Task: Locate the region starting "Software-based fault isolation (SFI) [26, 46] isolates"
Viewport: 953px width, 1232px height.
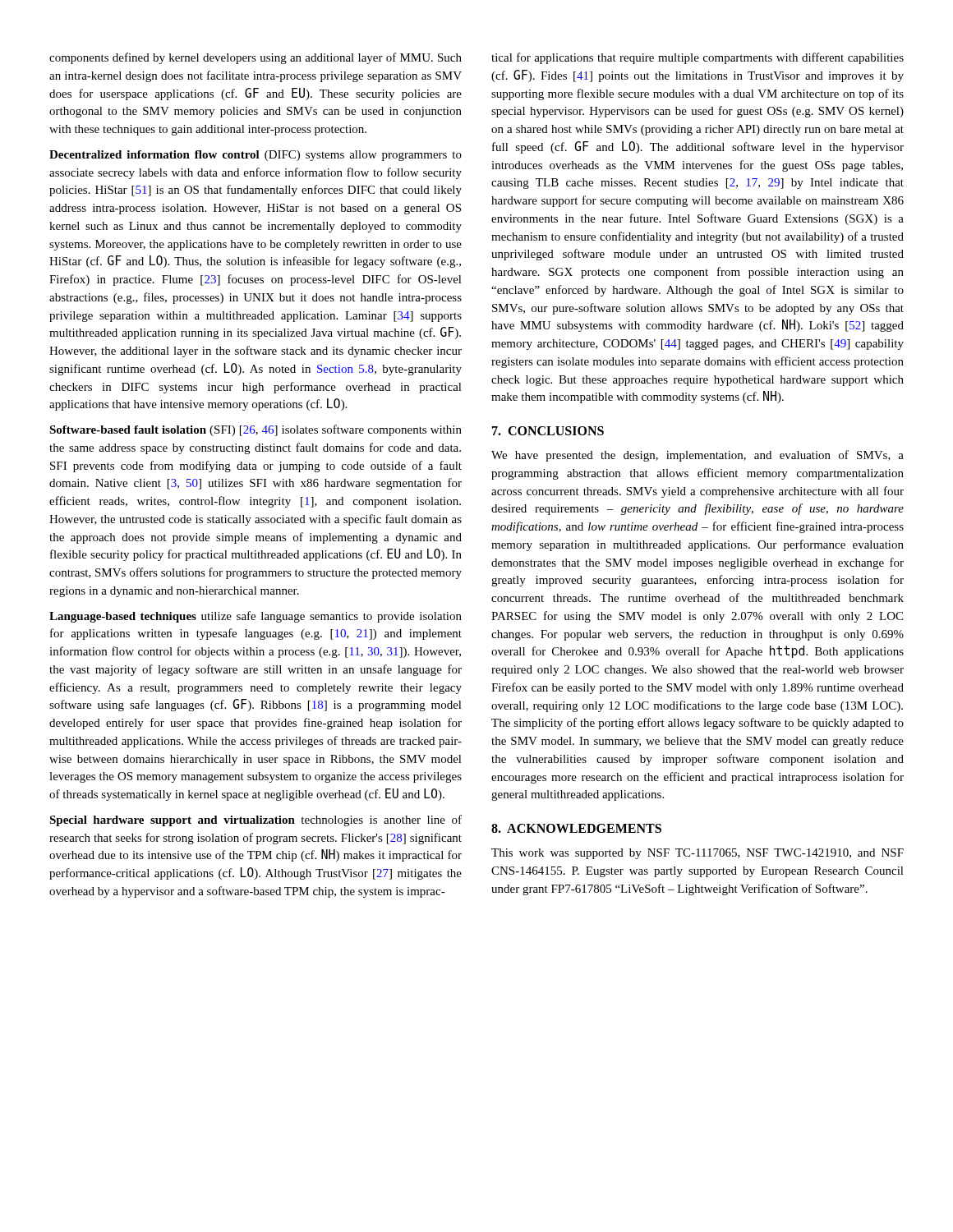Action: click(x=255, y=511)
